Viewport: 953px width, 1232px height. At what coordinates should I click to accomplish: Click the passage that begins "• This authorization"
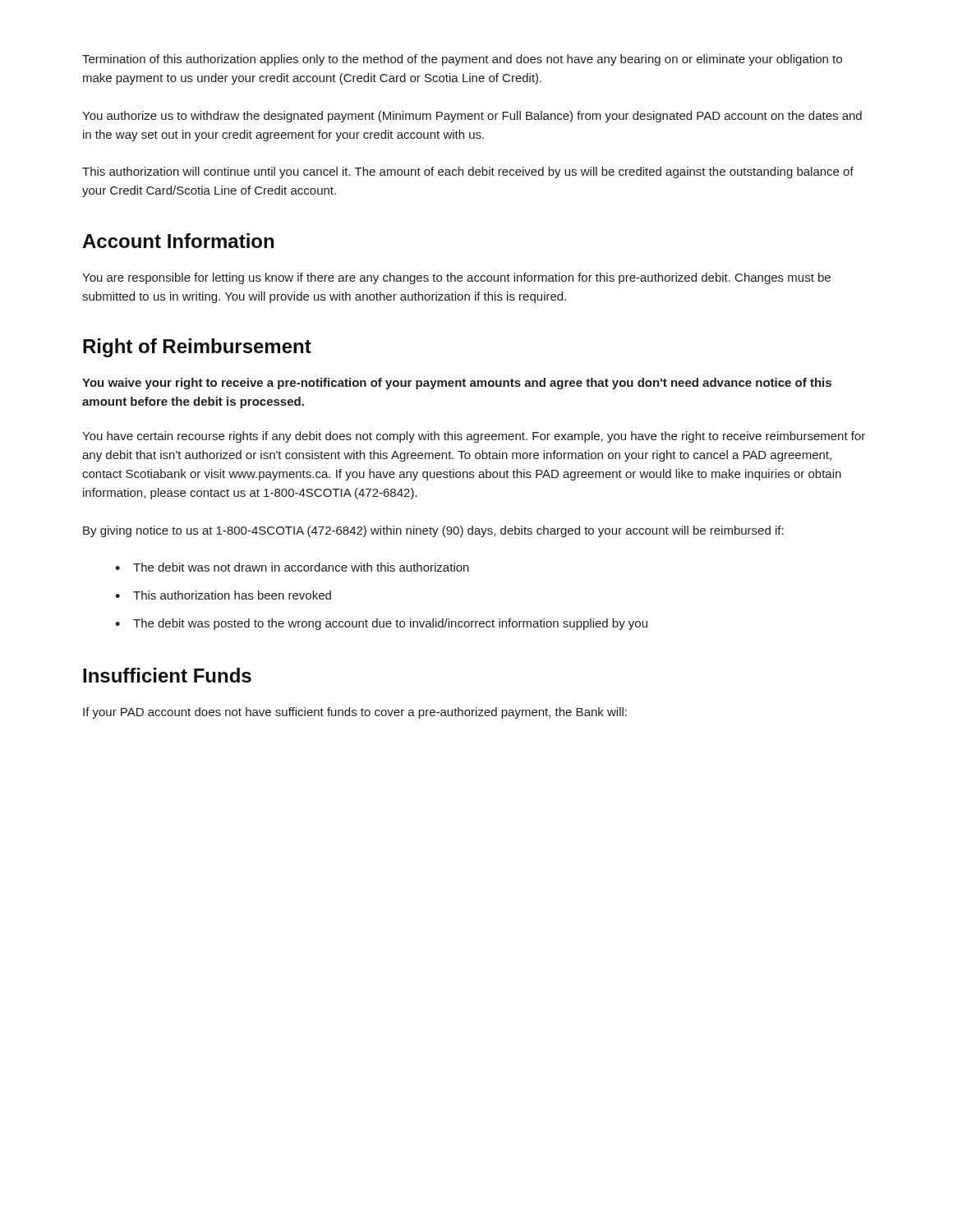pos(223,595)
